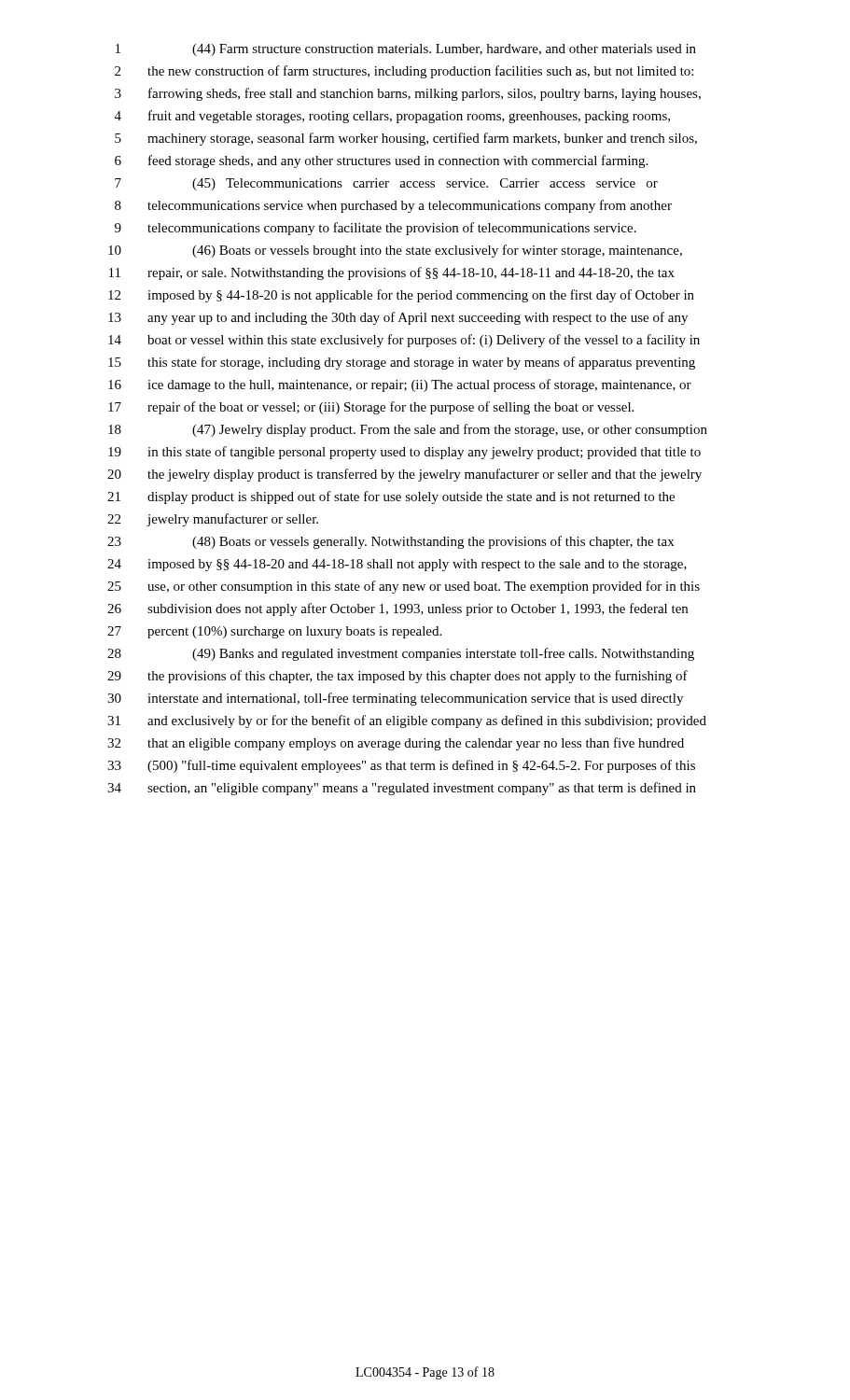
Task: Click on the list item that reads "18 (47) Jewelry display product. From the"
Action: pos(438,474)
